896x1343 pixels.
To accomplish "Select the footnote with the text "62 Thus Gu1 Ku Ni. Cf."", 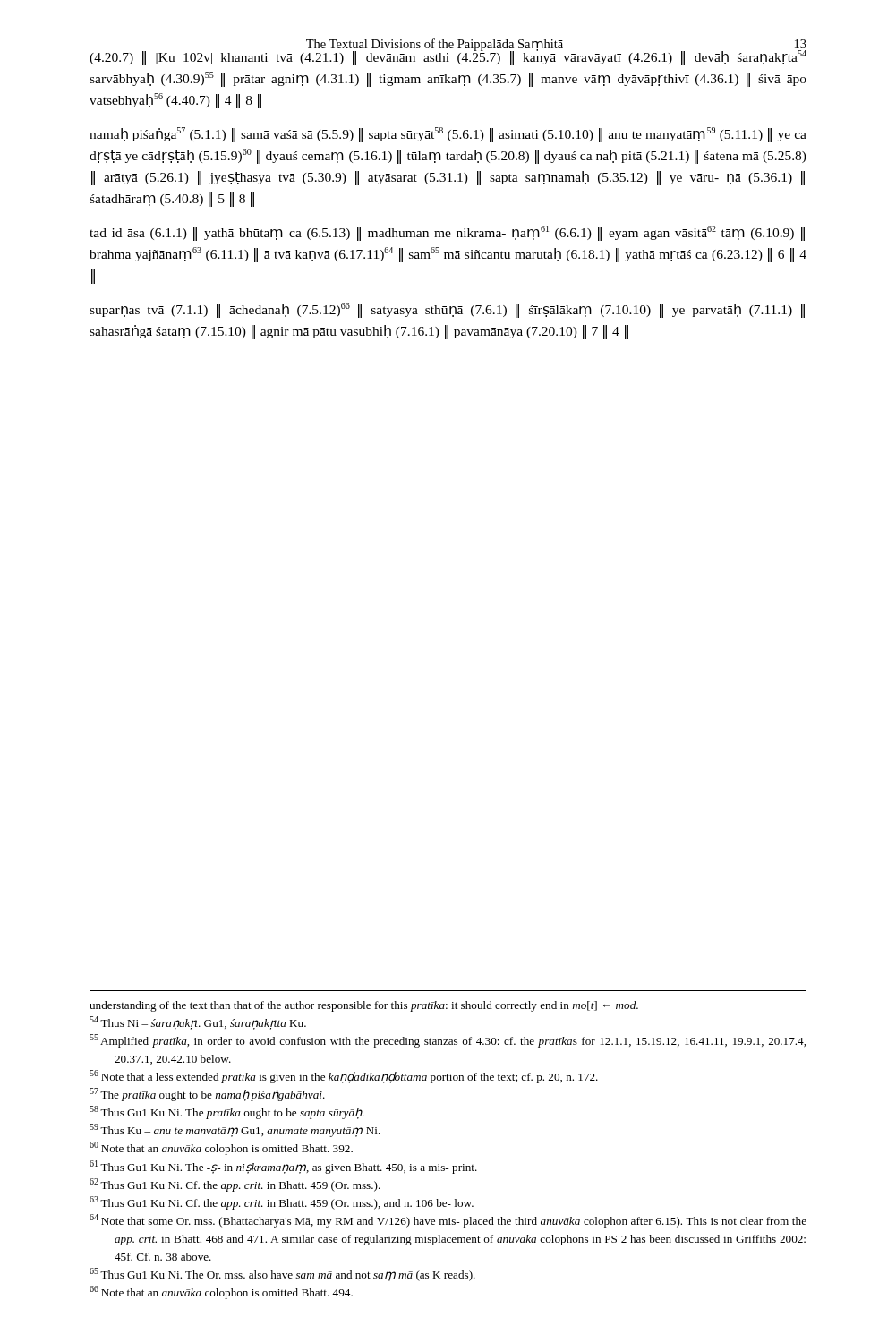I will pos(235,1184).
